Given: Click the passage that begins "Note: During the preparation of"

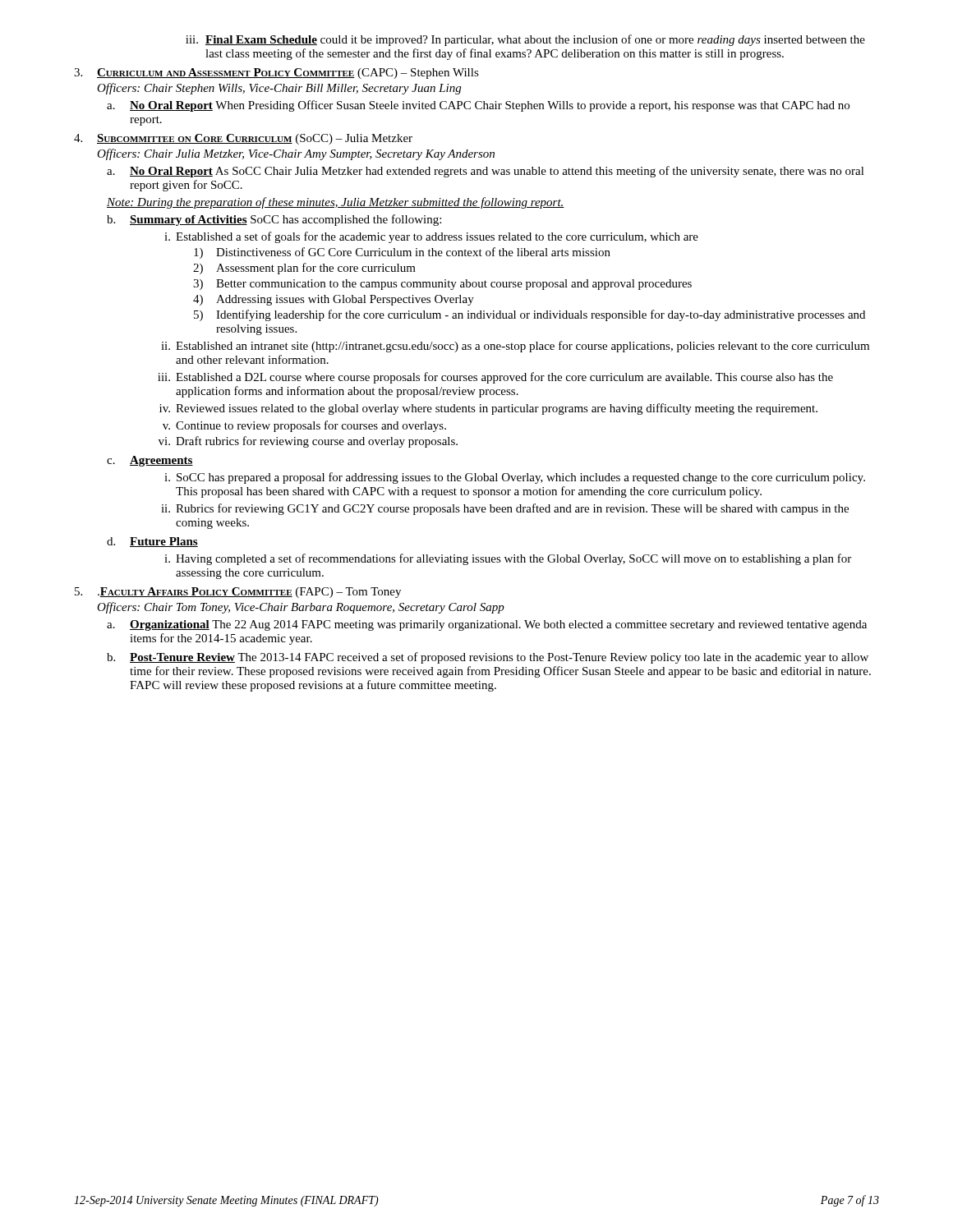Looking at the screenshot, I should click(335, 202).
